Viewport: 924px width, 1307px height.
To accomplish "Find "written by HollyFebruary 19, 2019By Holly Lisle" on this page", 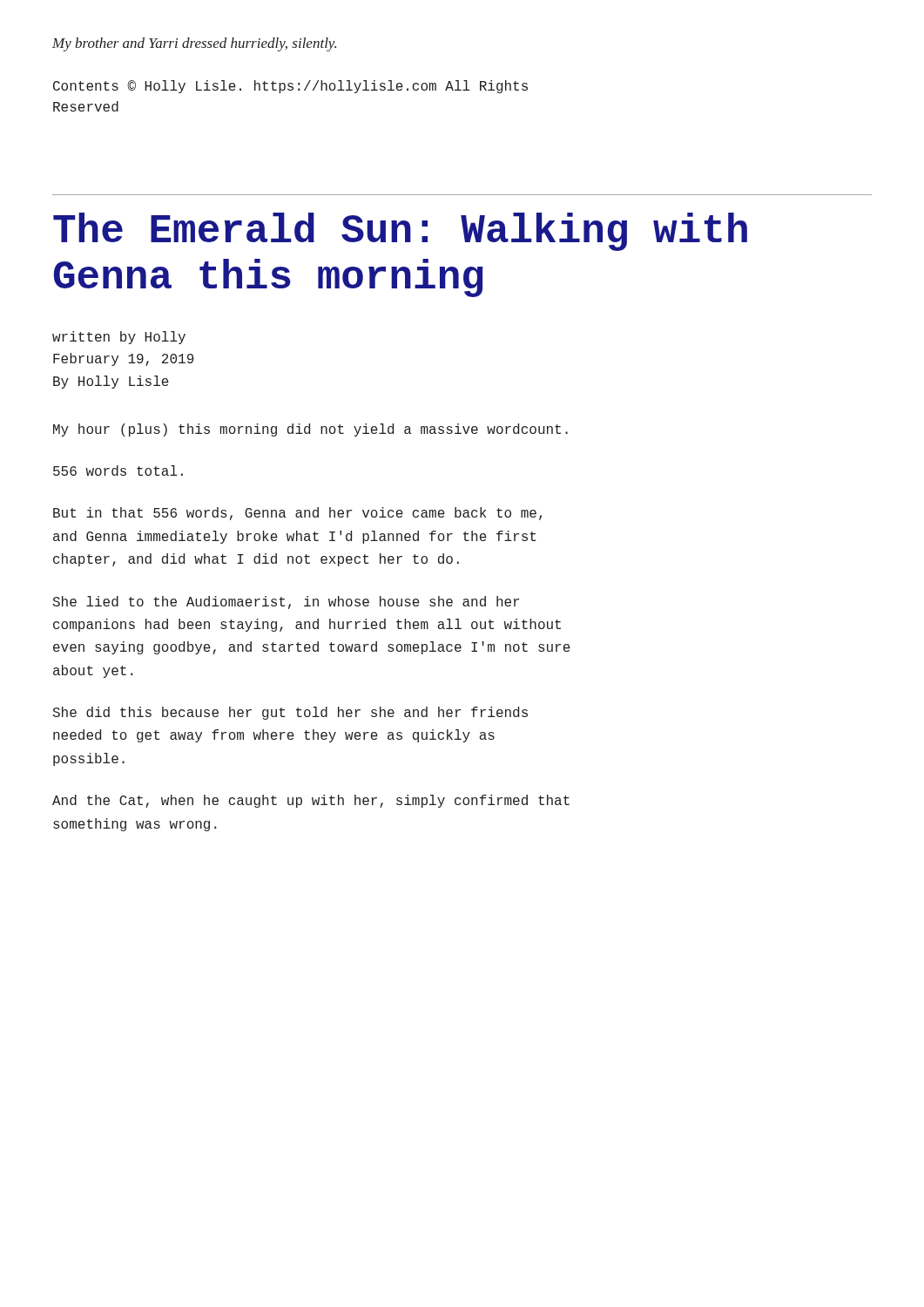I will (x=123, y=360).
